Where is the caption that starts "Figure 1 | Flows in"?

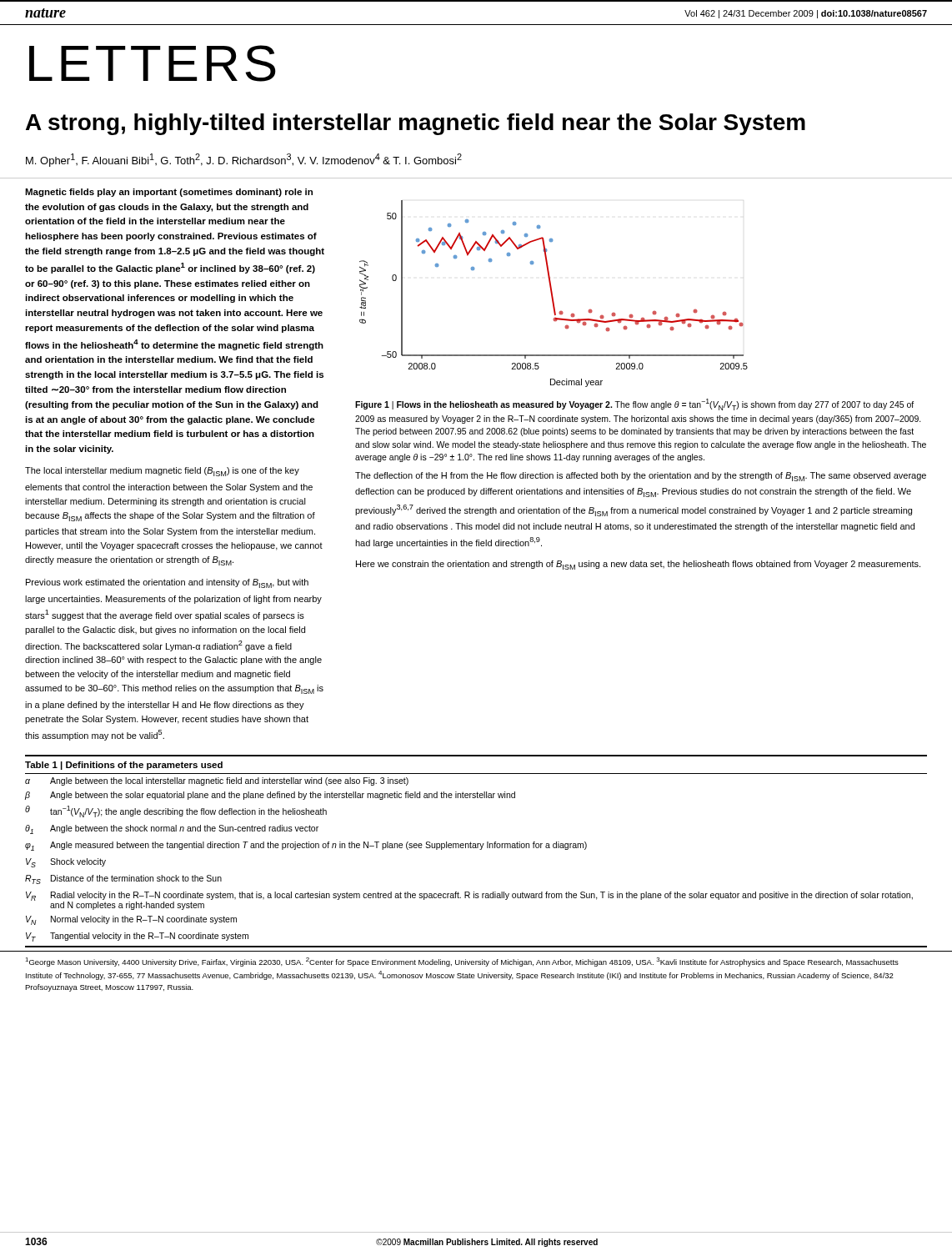click(641, 429)
